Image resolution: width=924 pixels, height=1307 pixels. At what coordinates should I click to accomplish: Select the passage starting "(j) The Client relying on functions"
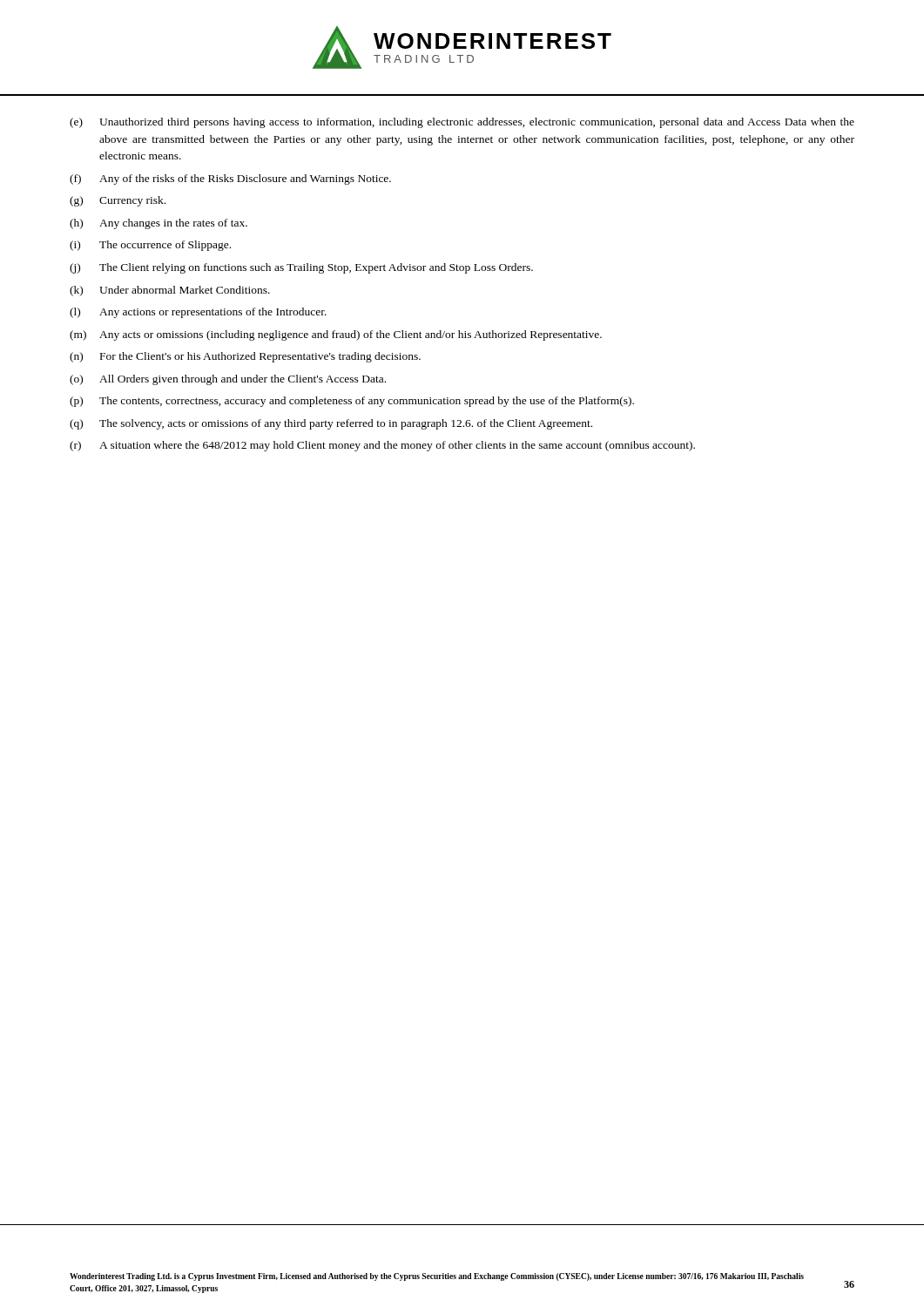[462, 267]
